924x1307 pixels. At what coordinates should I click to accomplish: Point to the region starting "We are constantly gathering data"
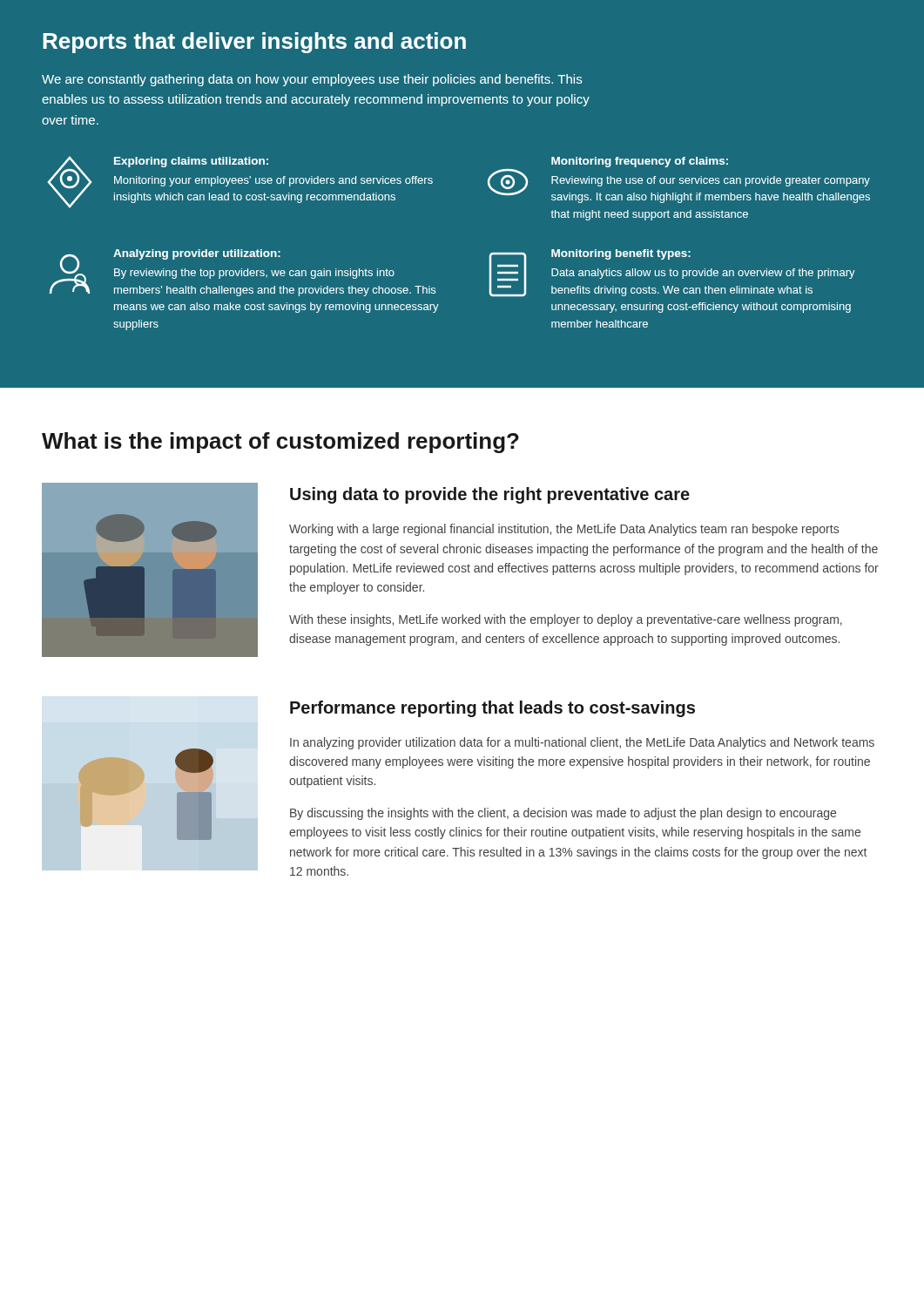click(x=320, y=99)
